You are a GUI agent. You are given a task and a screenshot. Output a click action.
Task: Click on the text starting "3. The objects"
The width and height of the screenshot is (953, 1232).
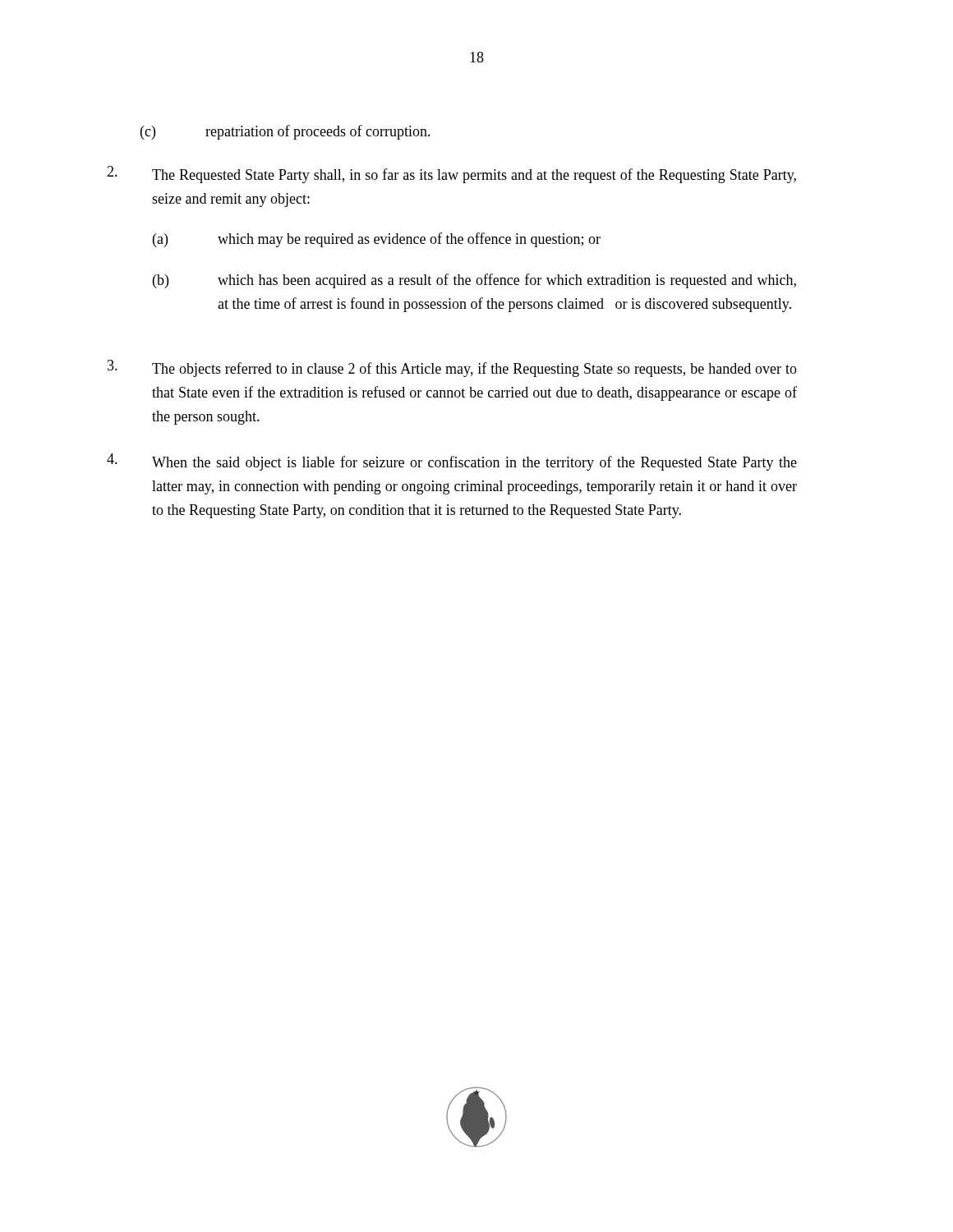[452, 393]
